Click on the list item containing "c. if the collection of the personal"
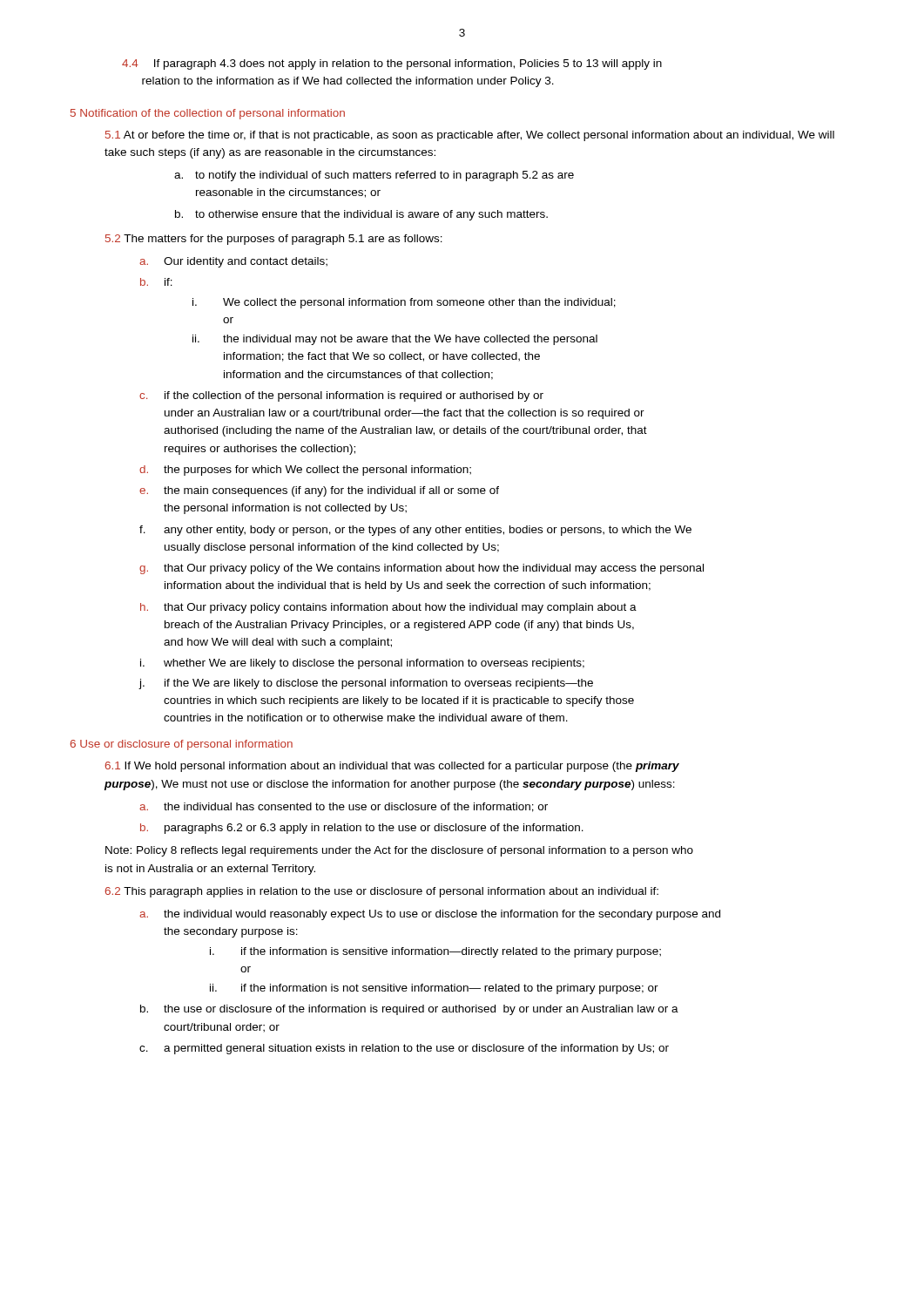Screen dimensions: 1307x924 pyautogui.click(x=393, y=422)
